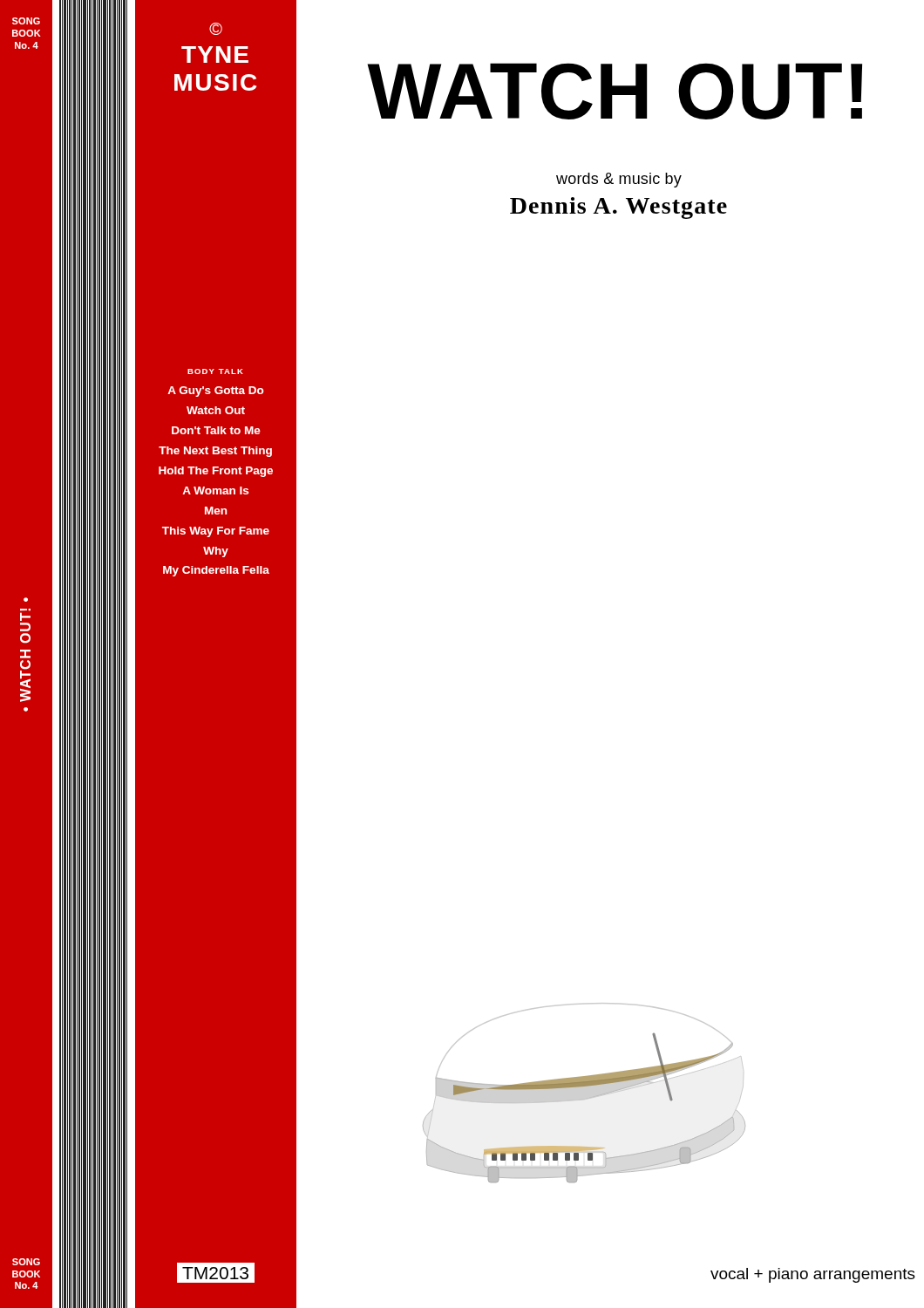This screenshot has width=924, height=1308.
Task: Find the block on this page that starts "words & music"
Action: (x=619, y=195)
